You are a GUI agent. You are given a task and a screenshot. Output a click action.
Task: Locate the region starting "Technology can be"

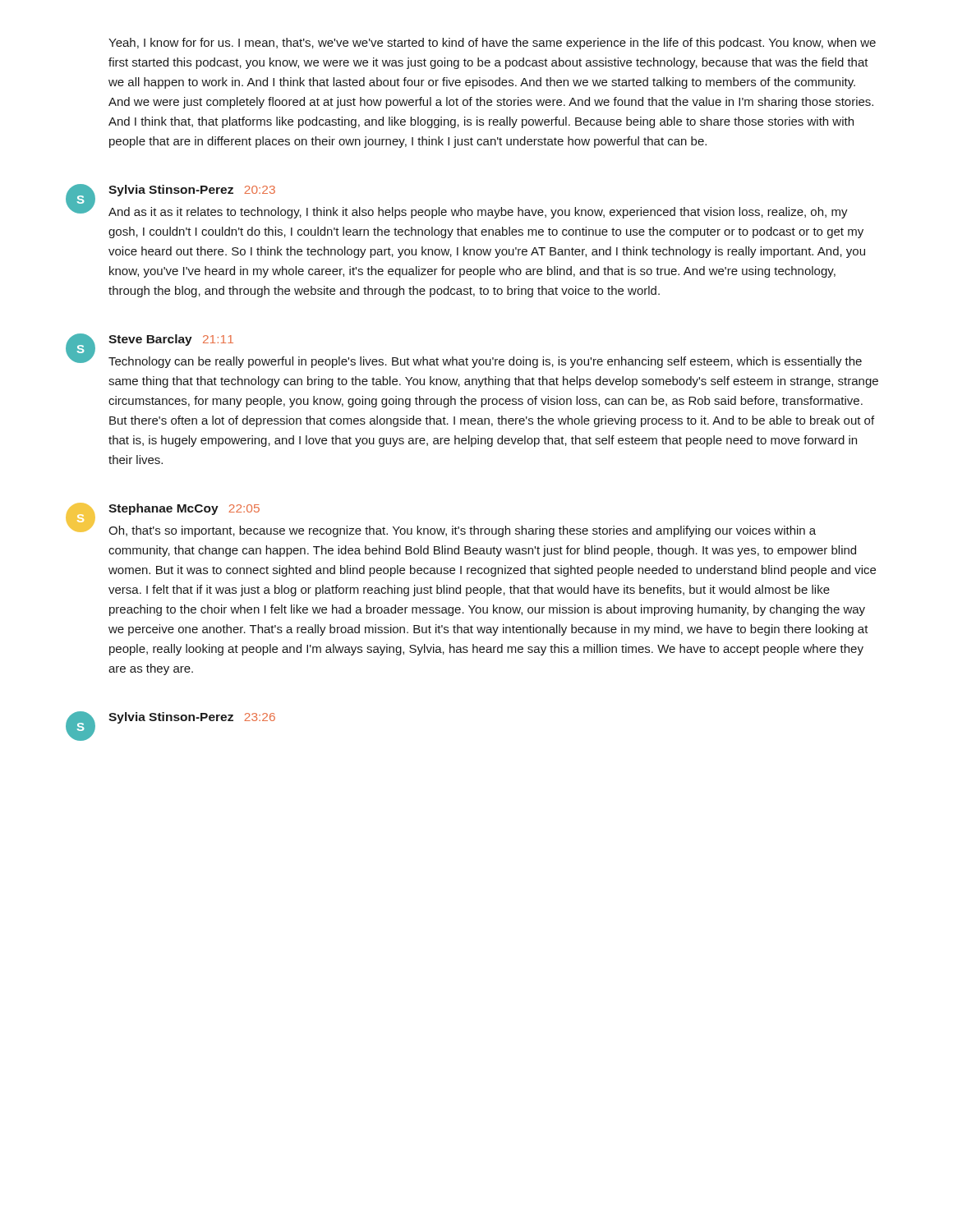tap(494, 410)
